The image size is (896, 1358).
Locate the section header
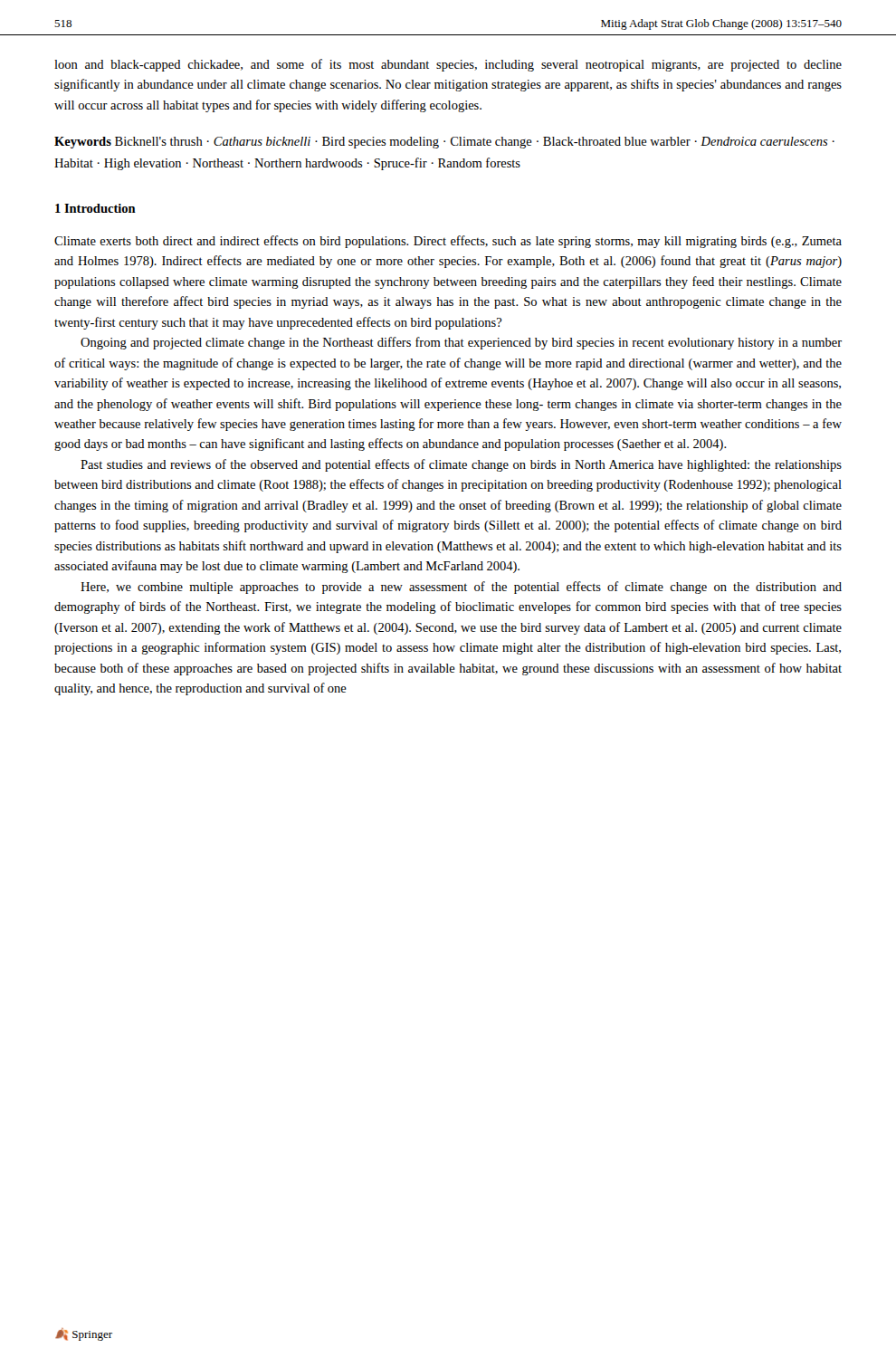95,208
